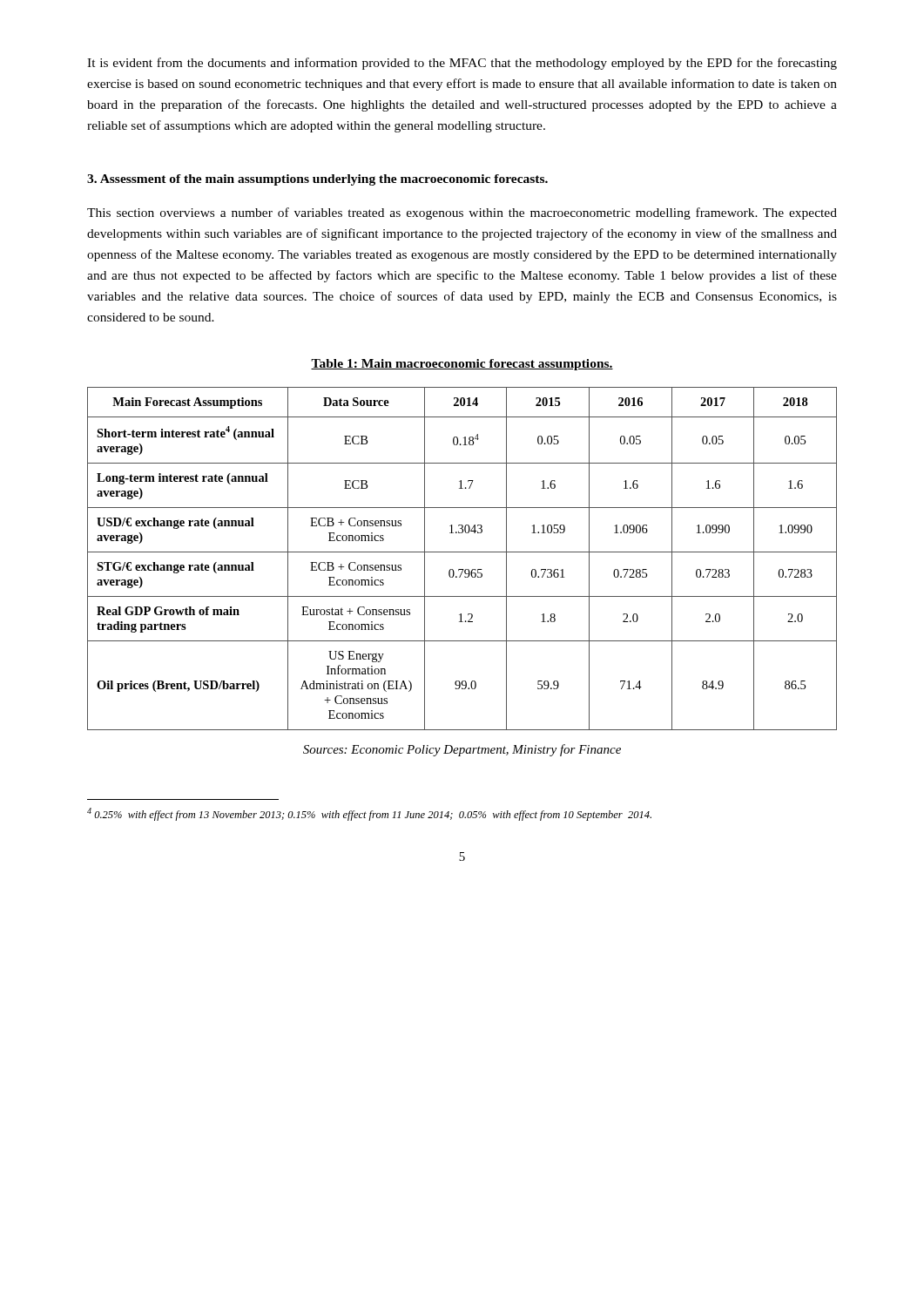Select the text block that reads "It is evident from the documents"
Screen dimensions: 1307x924
pyautogui.click(x=462, y=94)
